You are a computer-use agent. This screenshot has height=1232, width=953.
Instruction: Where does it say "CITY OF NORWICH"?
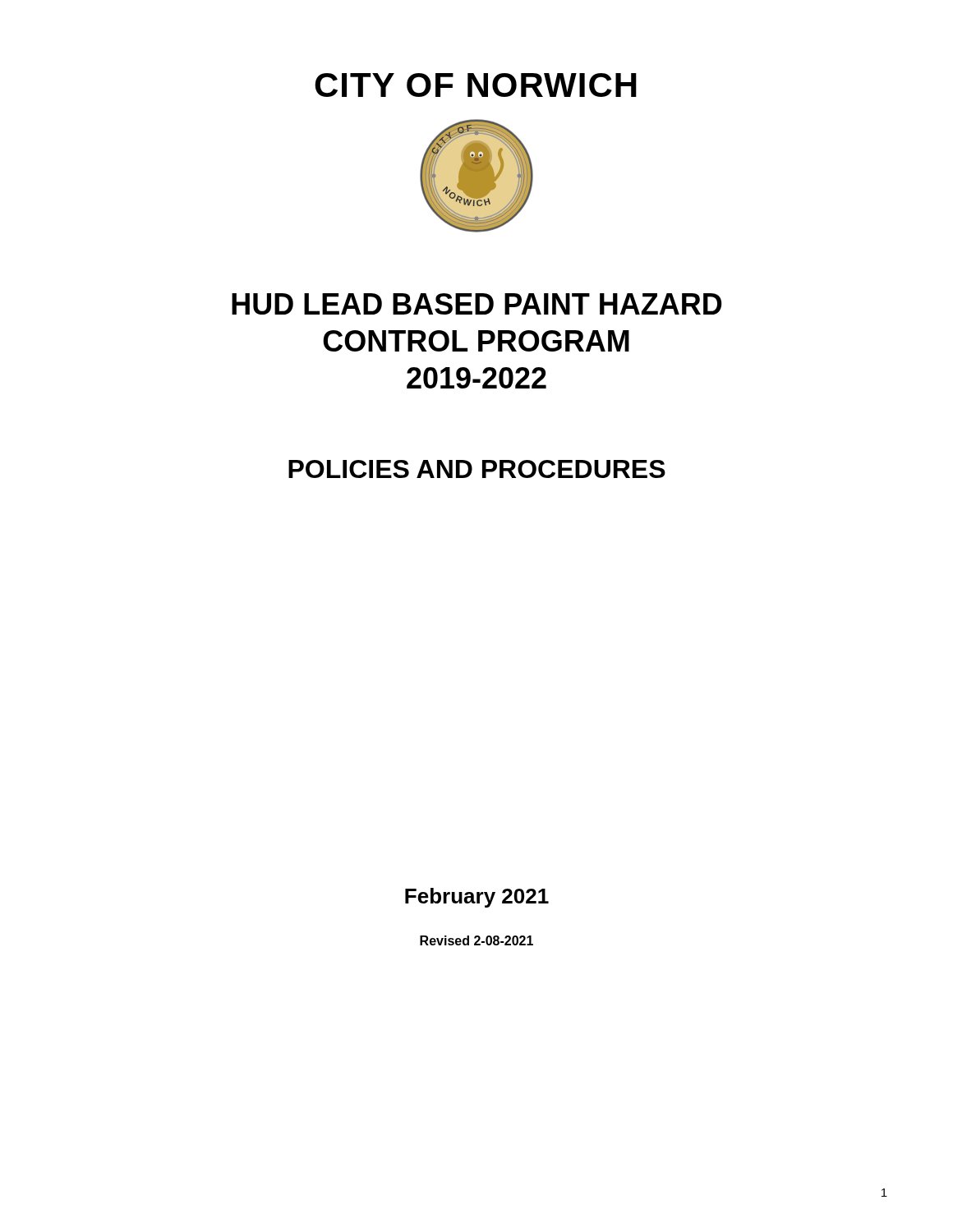pos(476,85)
